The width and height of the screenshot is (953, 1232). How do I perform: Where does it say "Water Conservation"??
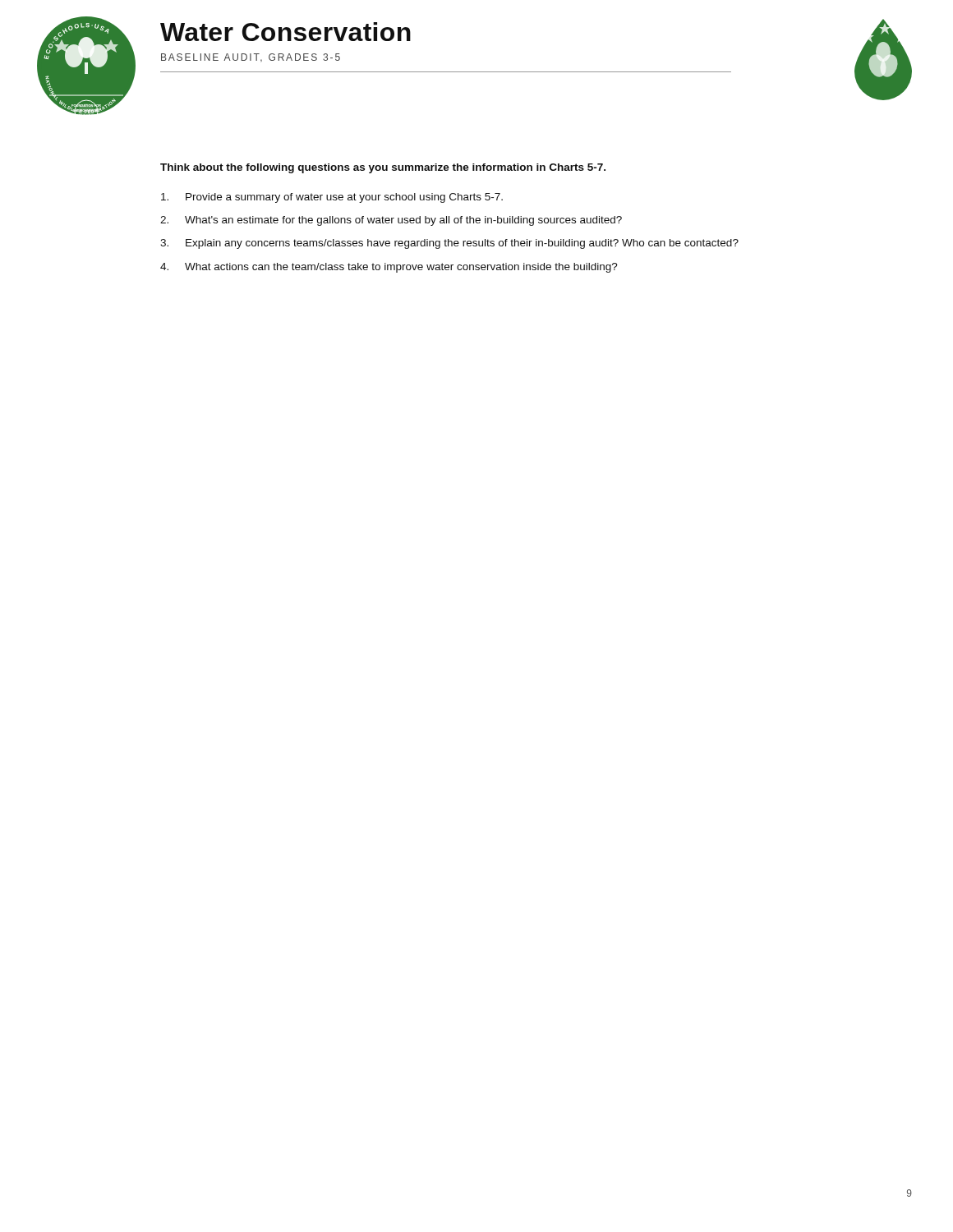point(285,32)
